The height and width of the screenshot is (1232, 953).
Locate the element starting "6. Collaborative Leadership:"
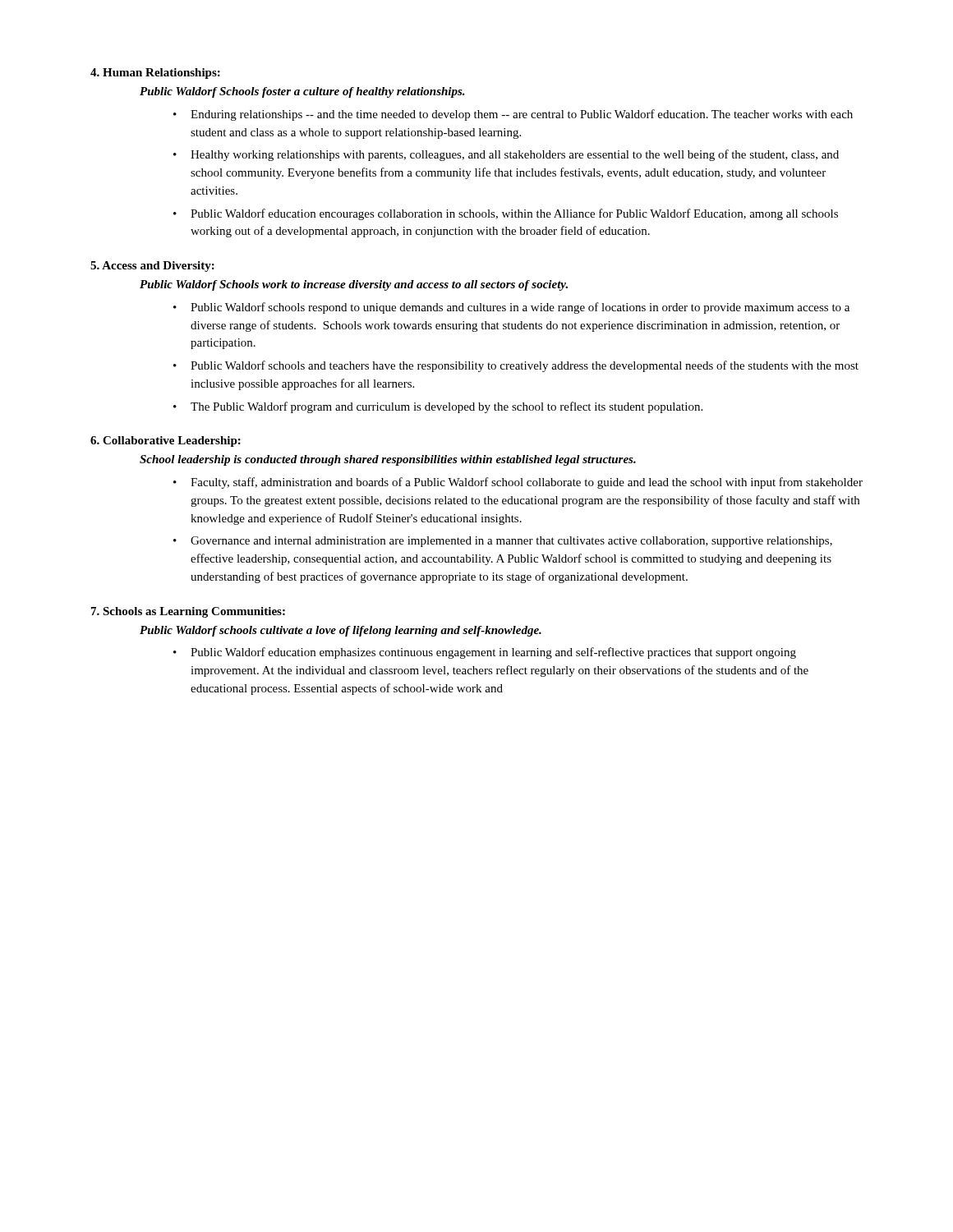coord(166,440)
